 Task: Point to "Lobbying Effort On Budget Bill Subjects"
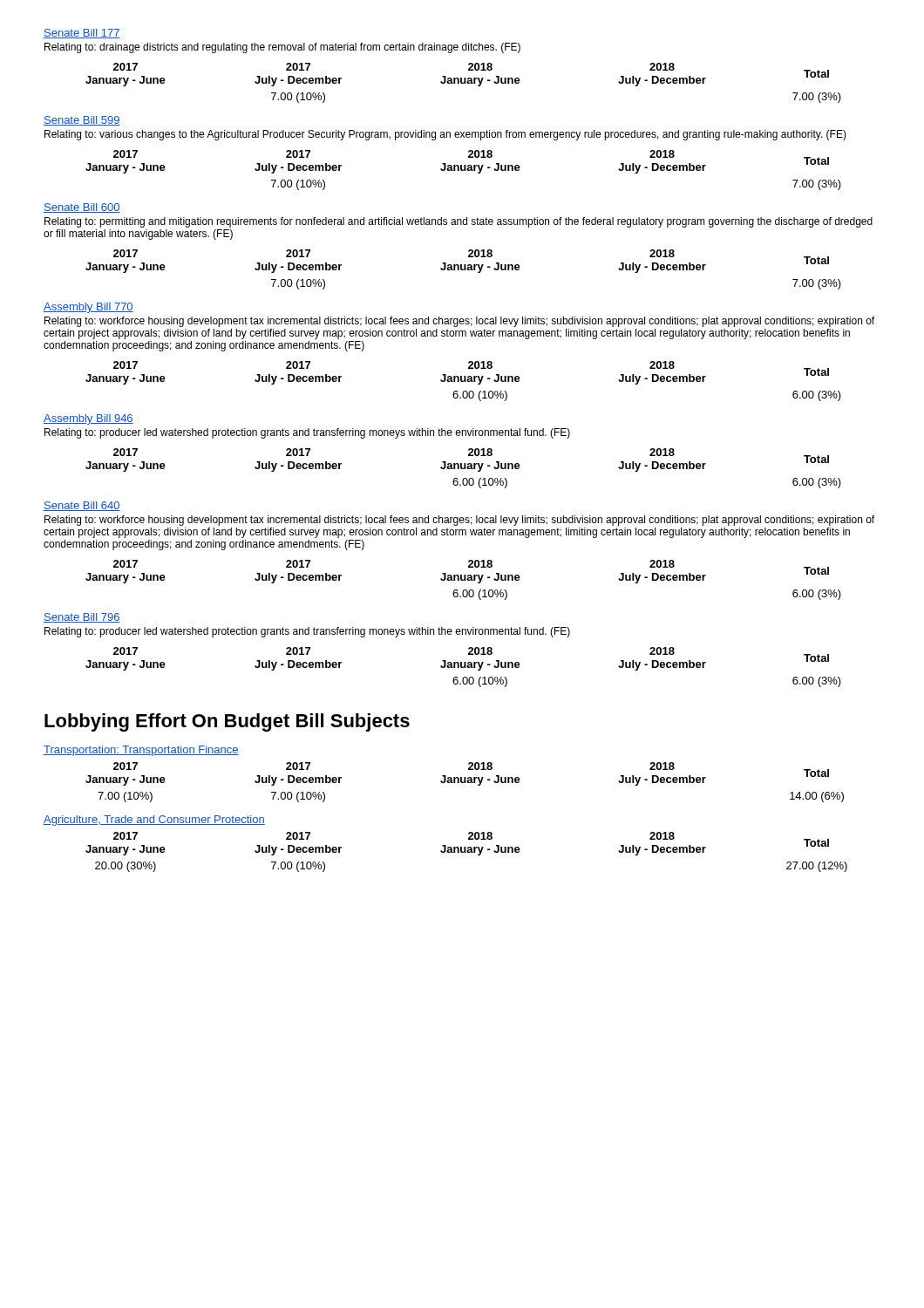point(227,722)
